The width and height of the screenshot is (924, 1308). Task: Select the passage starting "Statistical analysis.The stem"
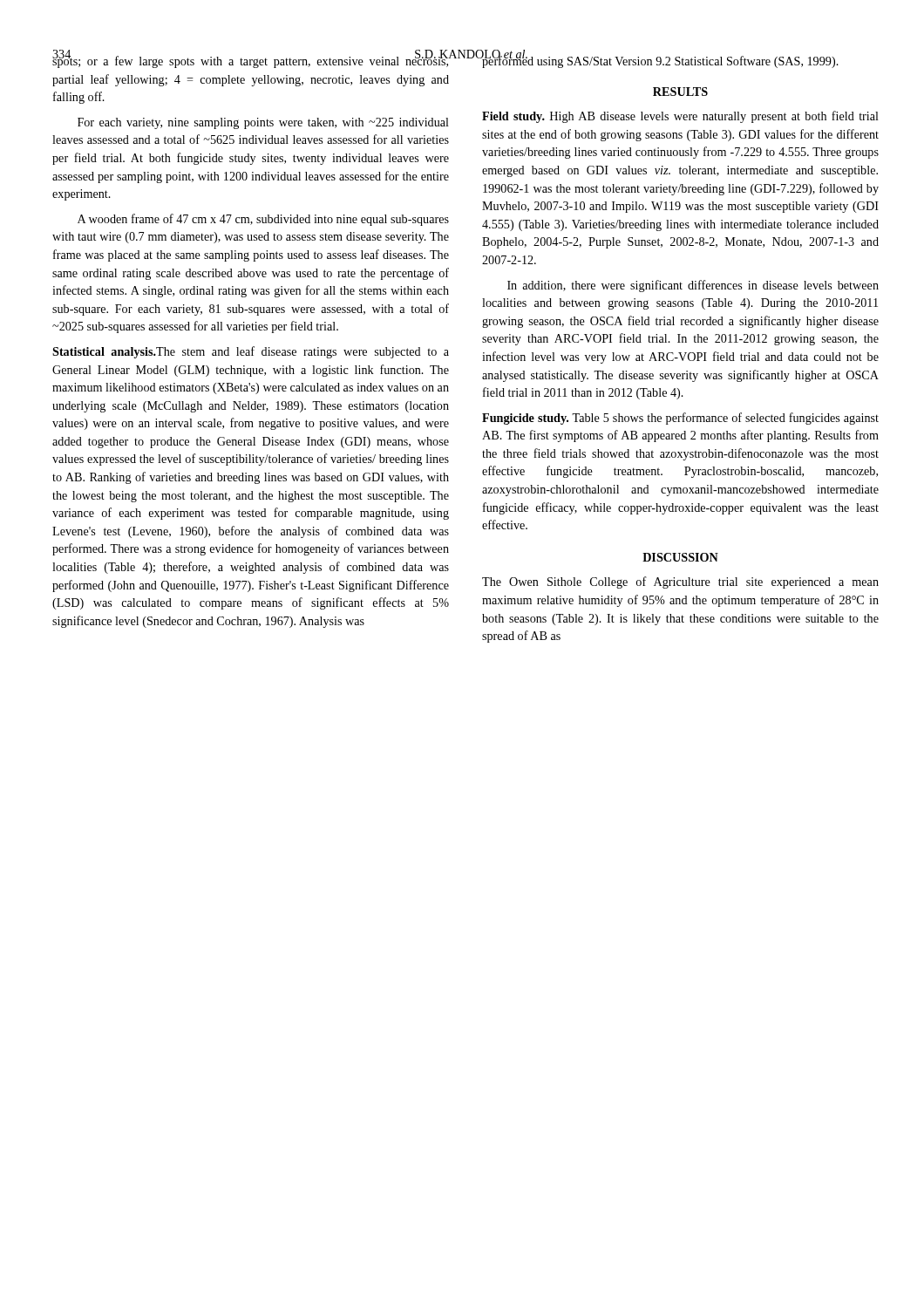click(251, 486)
